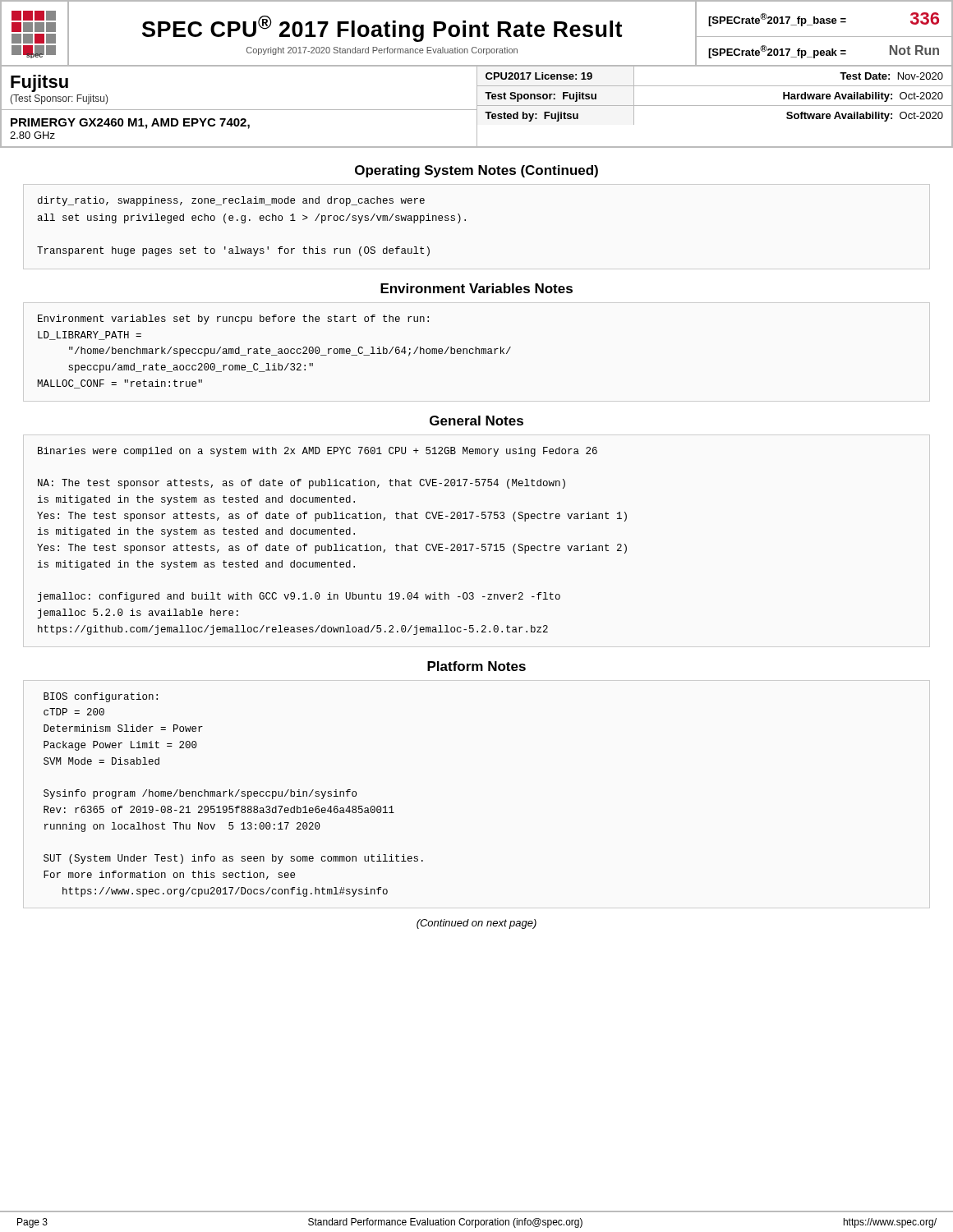Navigate to the block starting "Binaries were compiled on a system"
This screenshot has height=1232, width=953.
pos(333,541)
